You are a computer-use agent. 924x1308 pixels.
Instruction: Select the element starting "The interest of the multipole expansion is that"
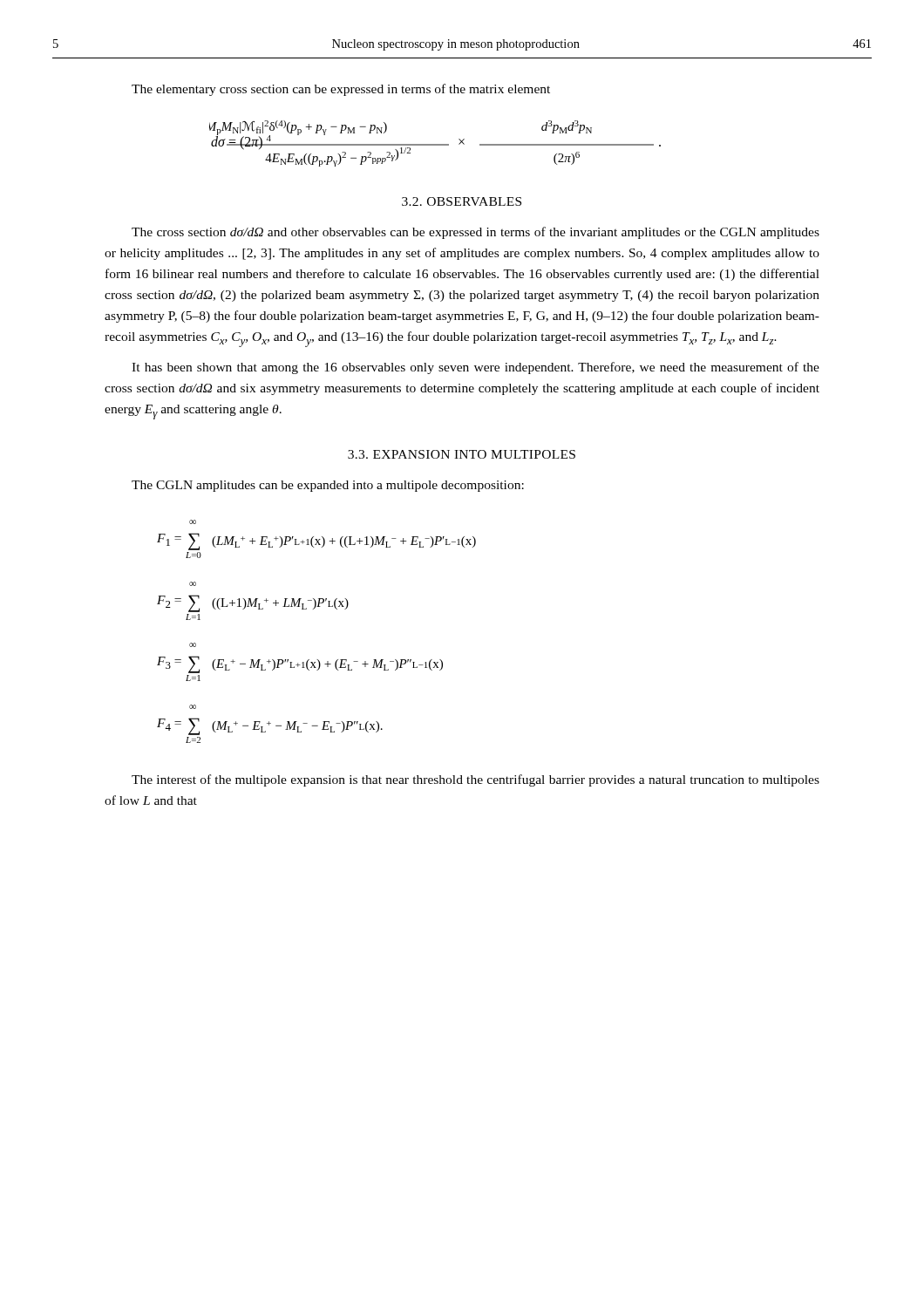pyautogui.click(x=462, y=790)
